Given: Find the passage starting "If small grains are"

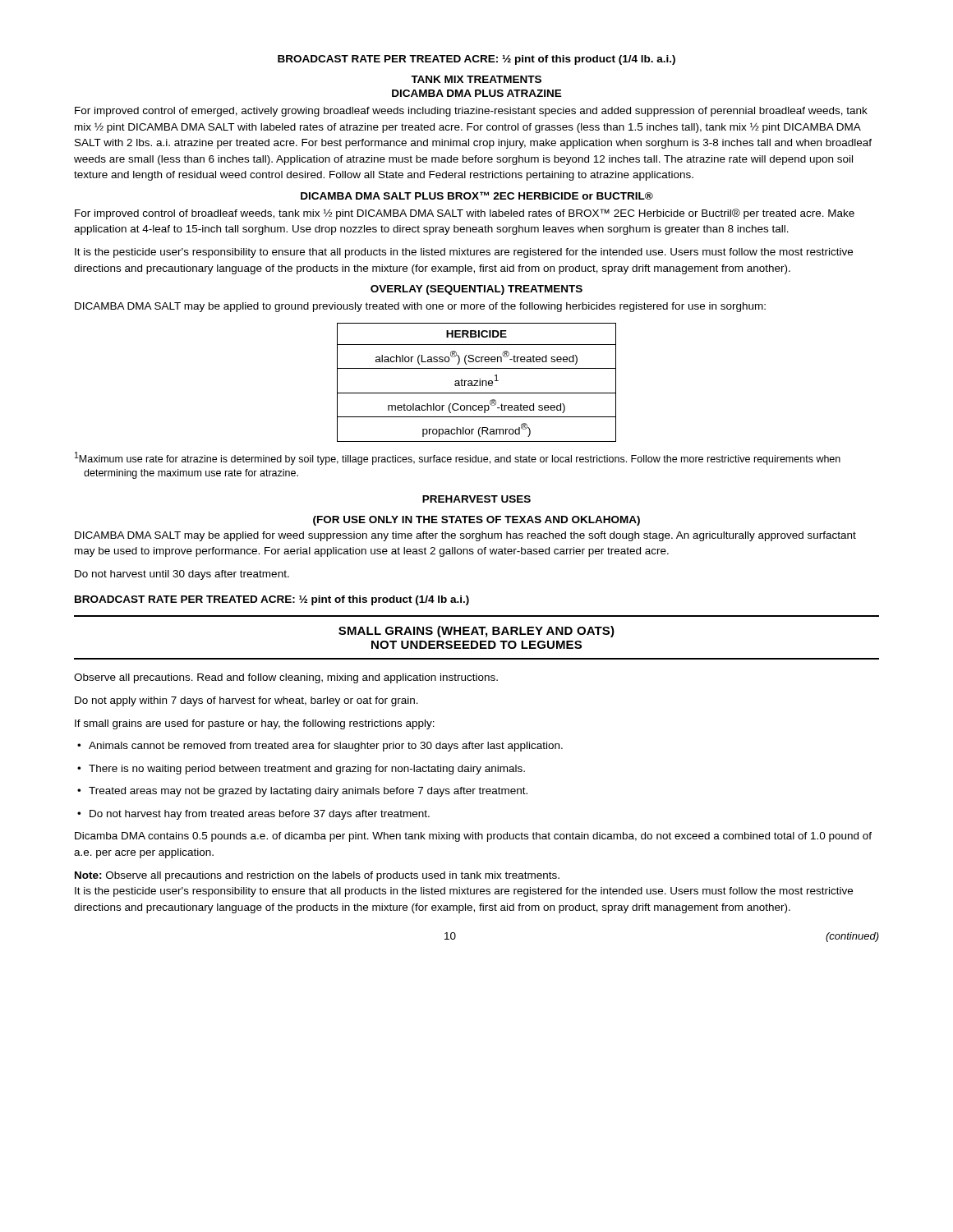Looking at the screenshot, I should (255, 724).
